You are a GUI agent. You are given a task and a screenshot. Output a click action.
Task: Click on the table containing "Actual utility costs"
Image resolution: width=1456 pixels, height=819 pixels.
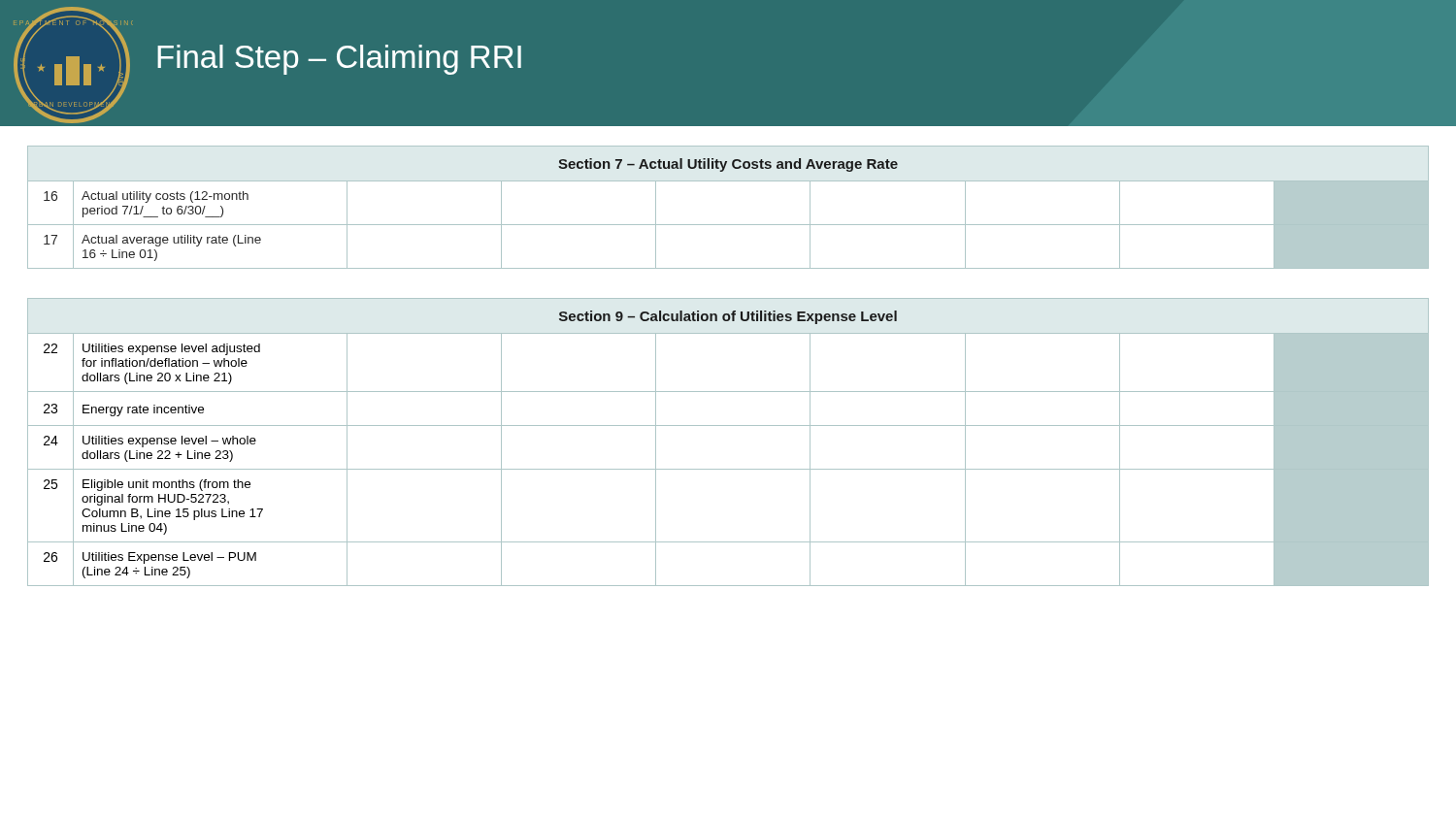click(728, 207)
